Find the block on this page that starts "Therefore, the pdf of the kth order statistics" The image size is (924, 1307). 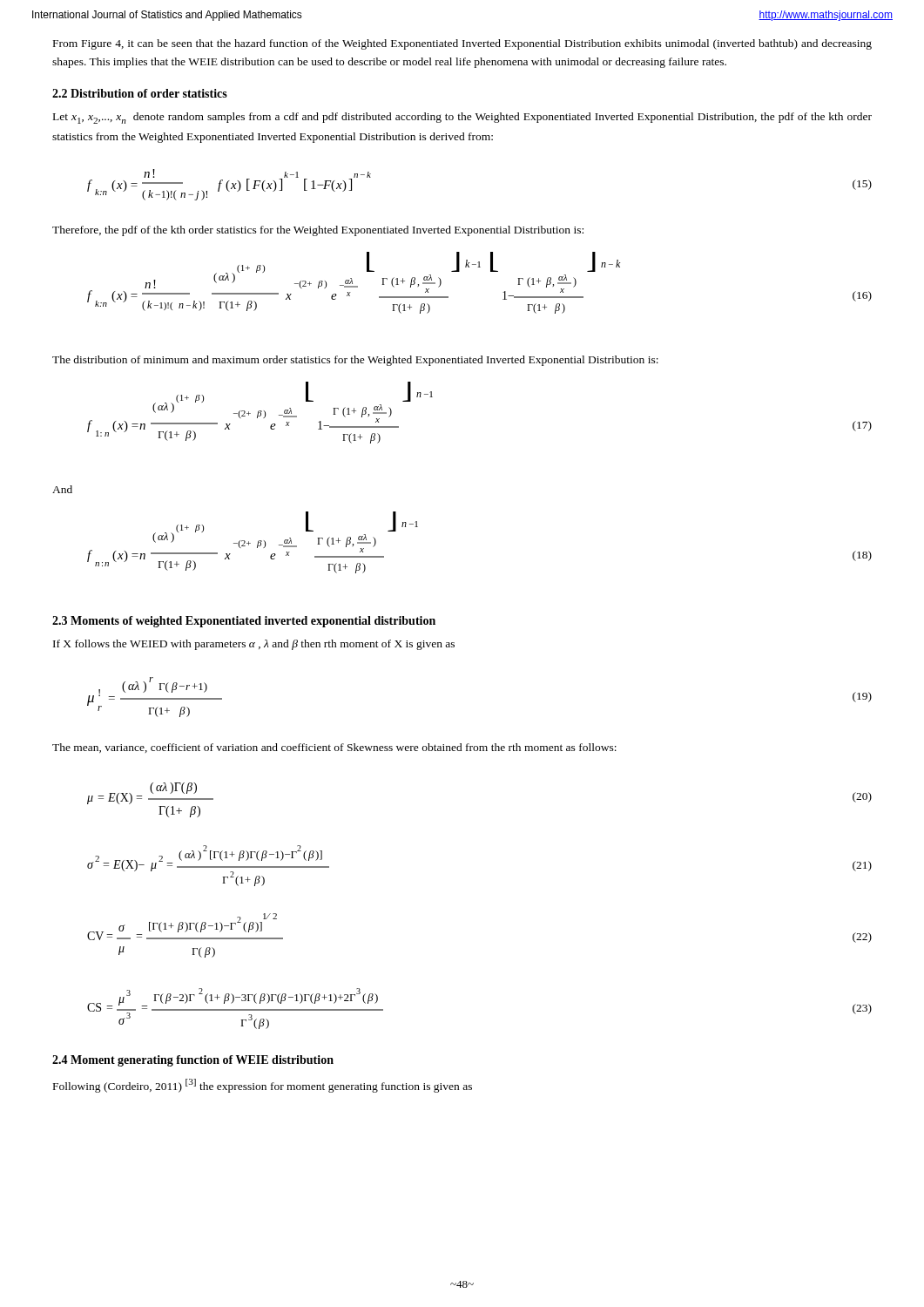click(462, 230)
